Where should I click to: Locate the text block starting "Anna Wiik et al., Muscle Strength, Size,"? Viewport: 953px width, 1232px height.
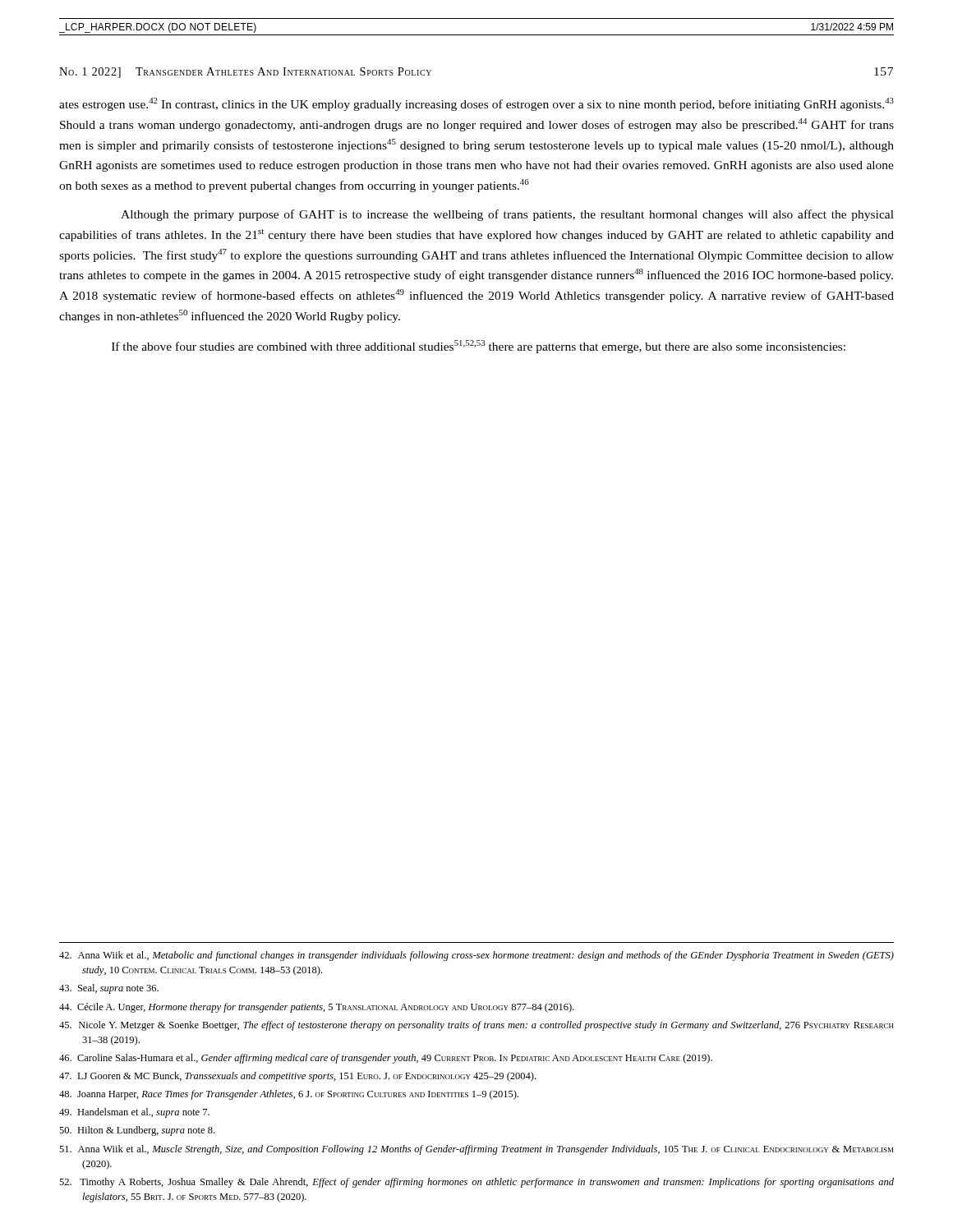[x=476, y=1156]
